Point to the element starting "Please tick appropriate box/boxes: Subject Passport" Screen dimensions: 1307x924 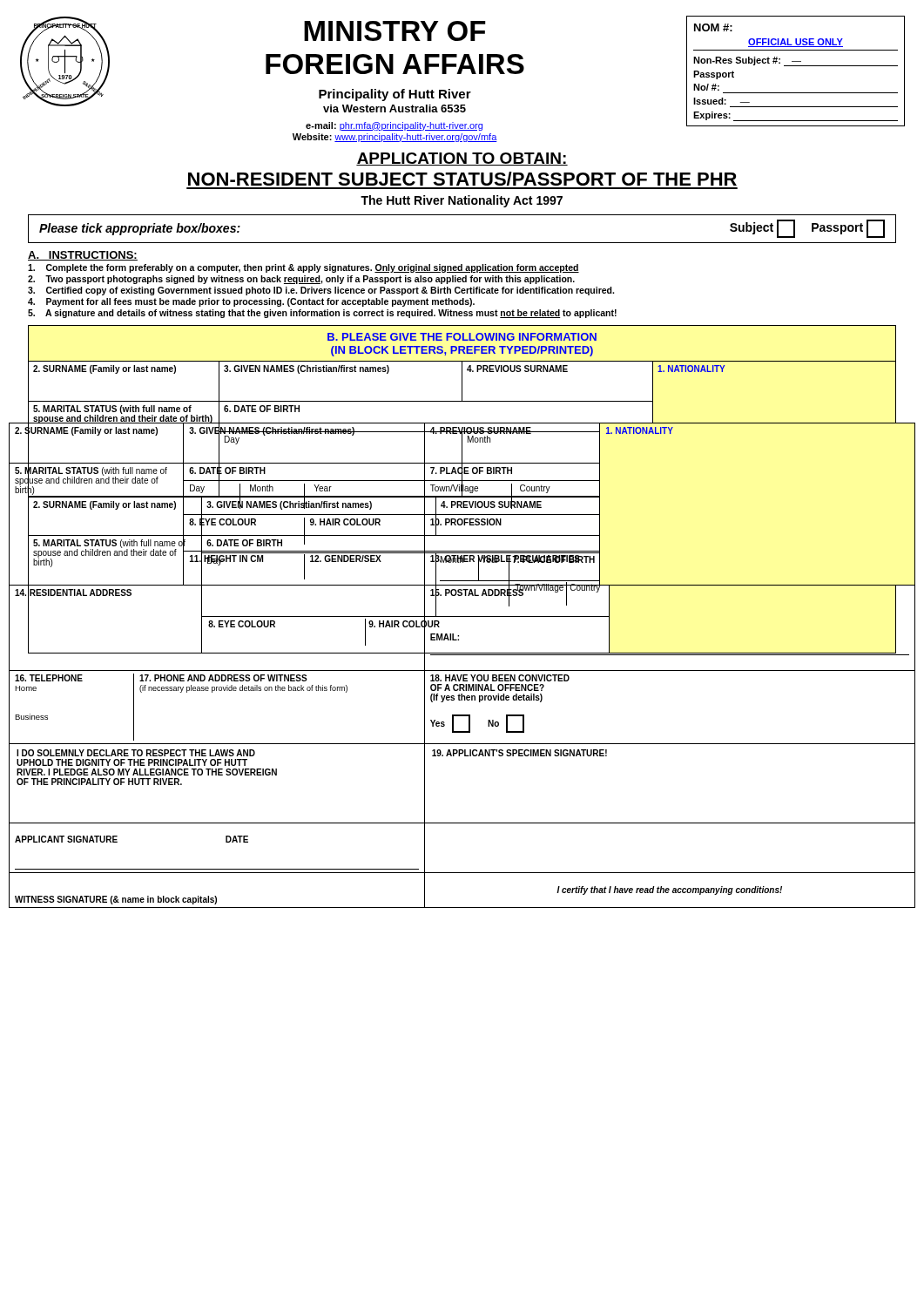click(x=139, y=229)
